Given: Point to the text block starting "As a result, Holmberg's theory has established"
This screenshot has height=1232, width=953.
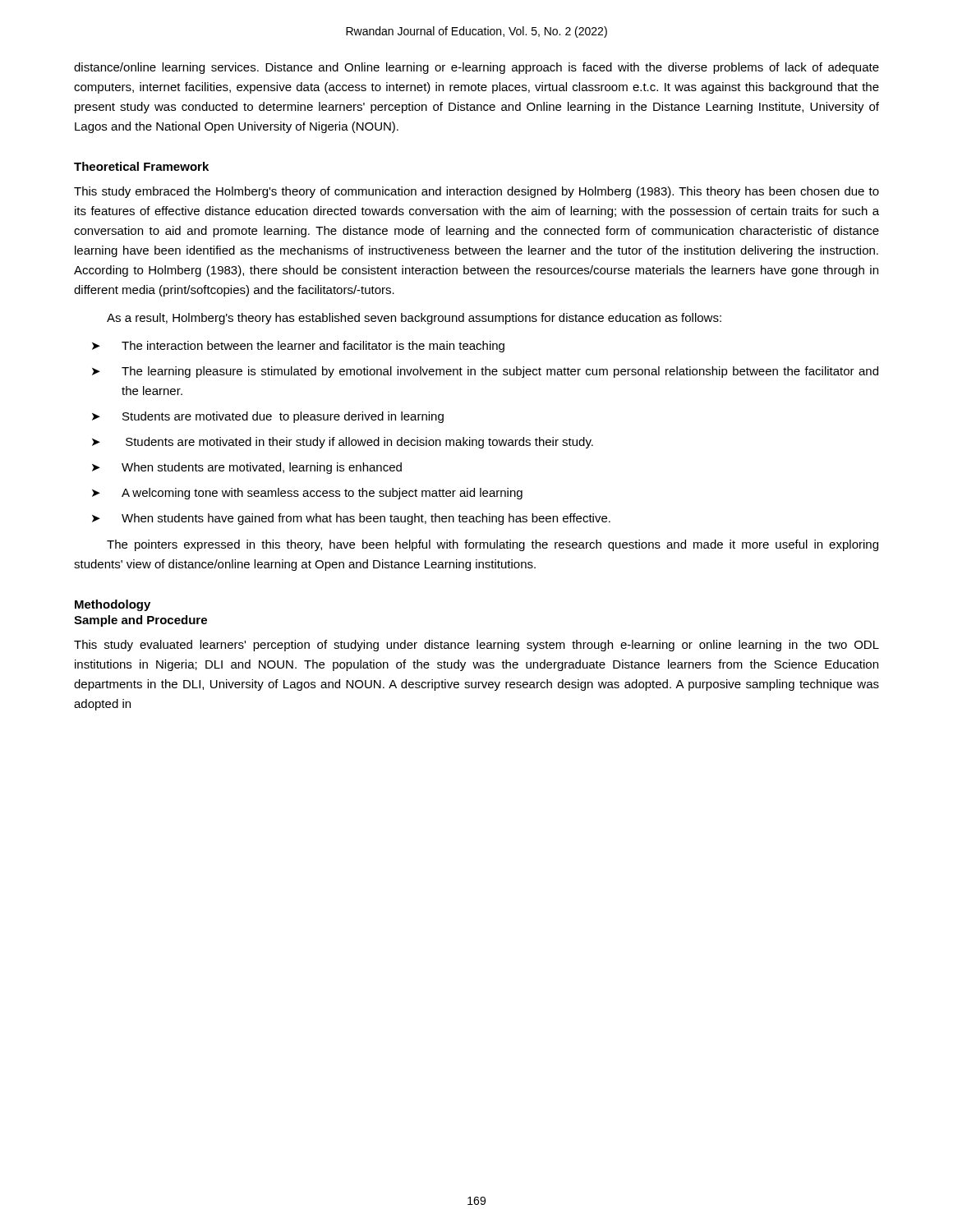Looking at the screenshot, I should (x=476, y=318).
